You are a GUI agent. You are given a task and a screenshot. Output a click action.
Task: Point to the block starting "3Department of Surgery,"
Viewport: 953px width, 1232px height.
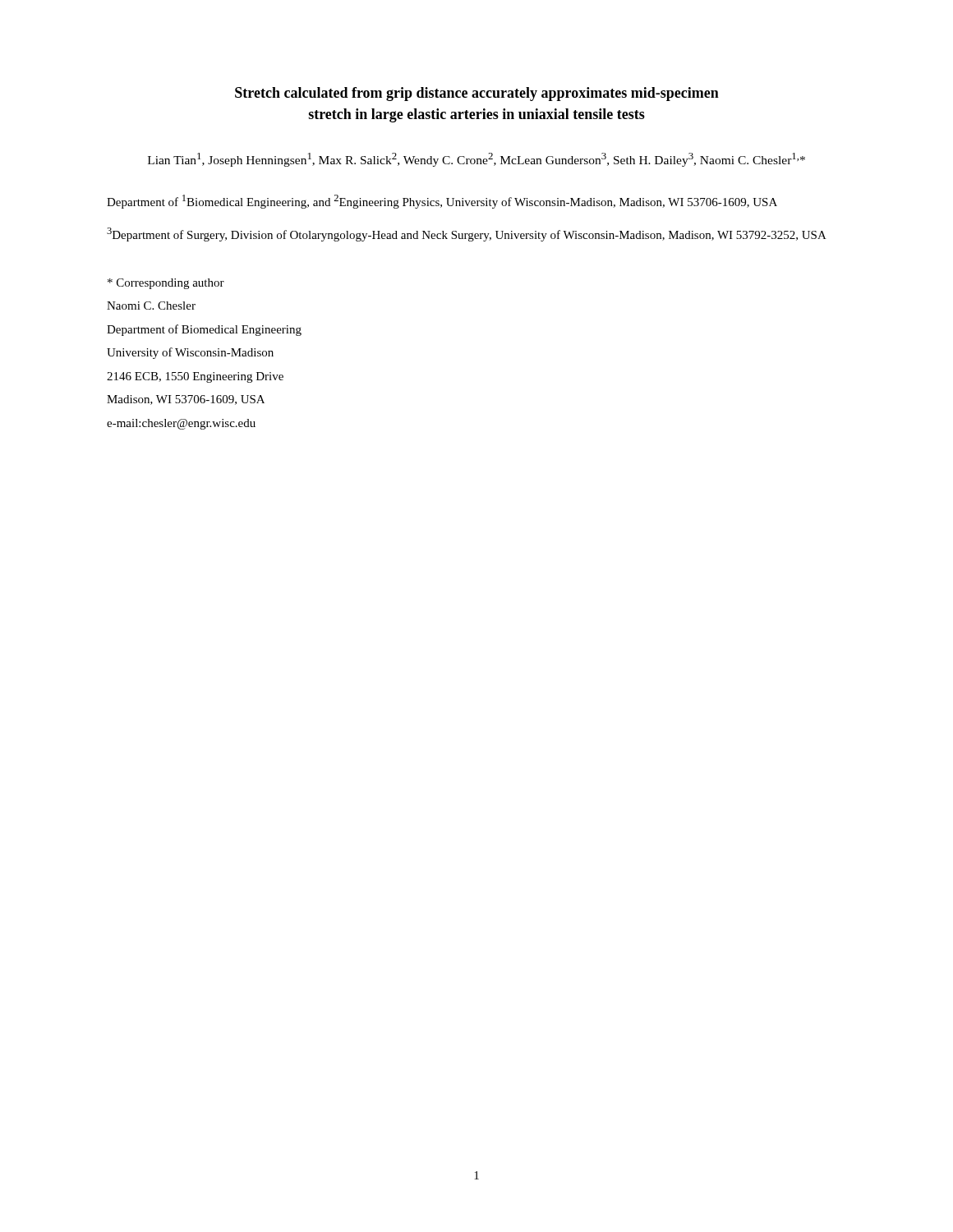[x=467, y=233]
